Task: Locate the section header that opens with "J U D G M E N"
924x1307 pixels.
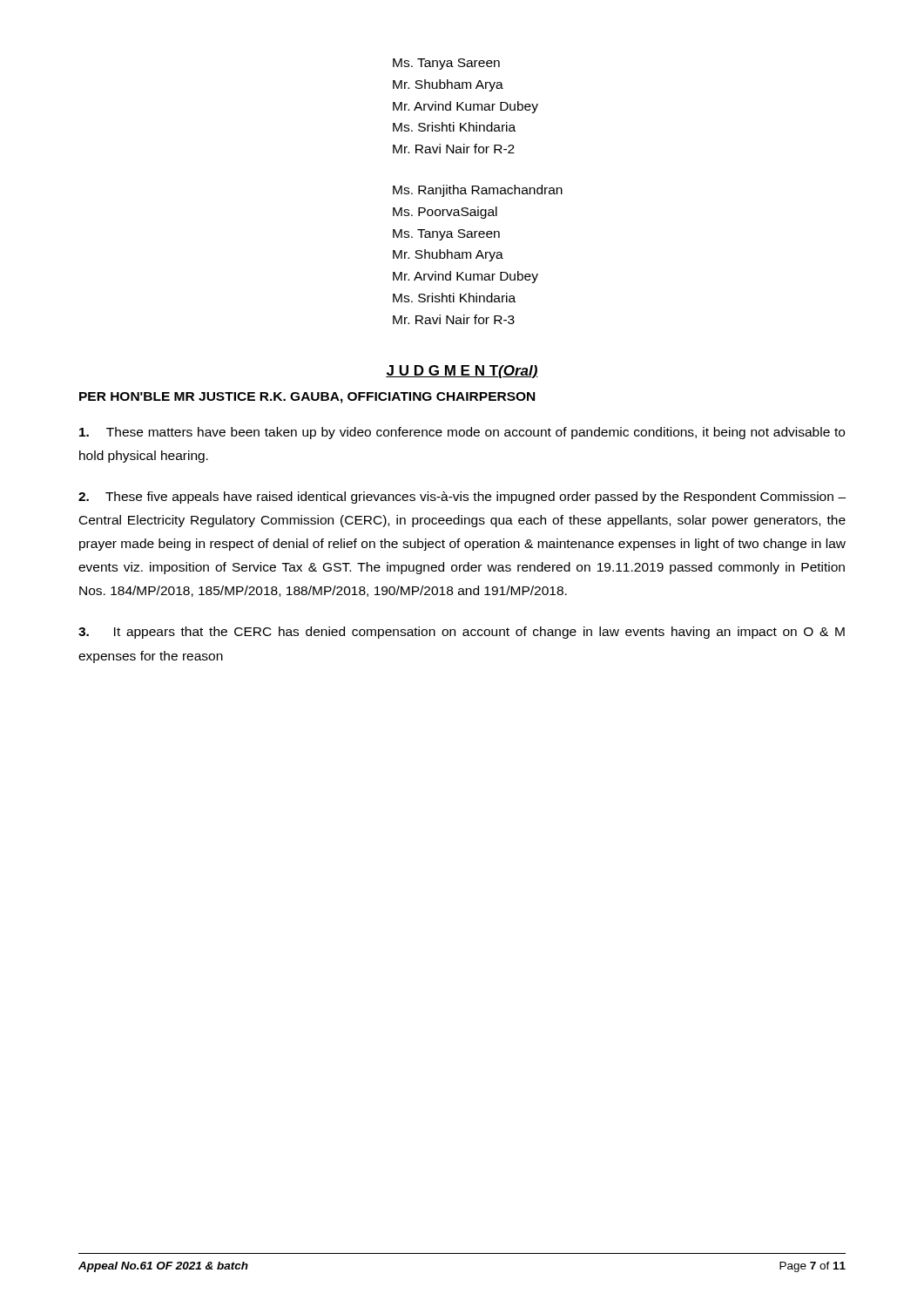Action: point(462,370)
